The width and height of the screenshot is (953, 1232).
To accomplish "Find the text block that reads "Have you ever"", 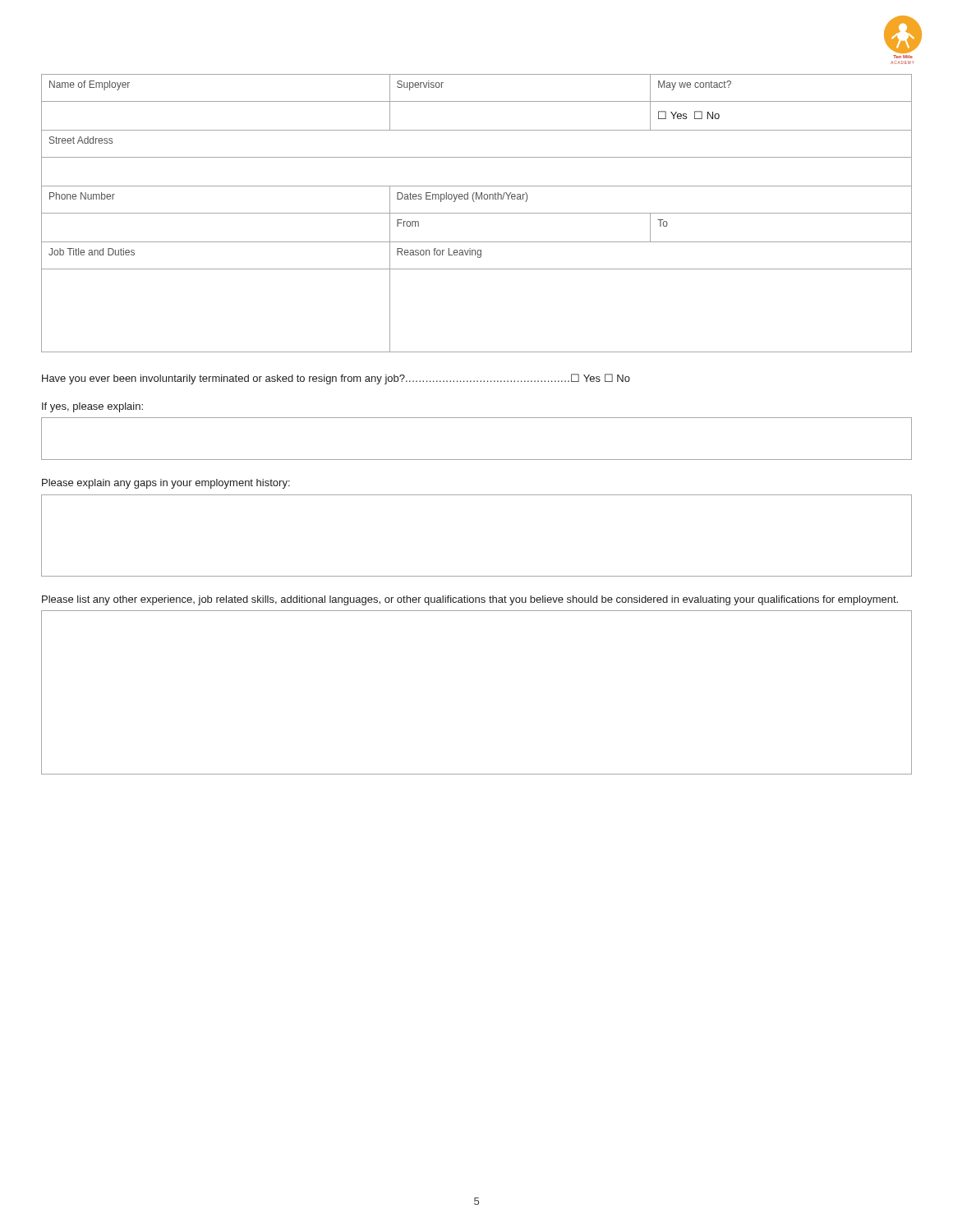I will 336,378.
